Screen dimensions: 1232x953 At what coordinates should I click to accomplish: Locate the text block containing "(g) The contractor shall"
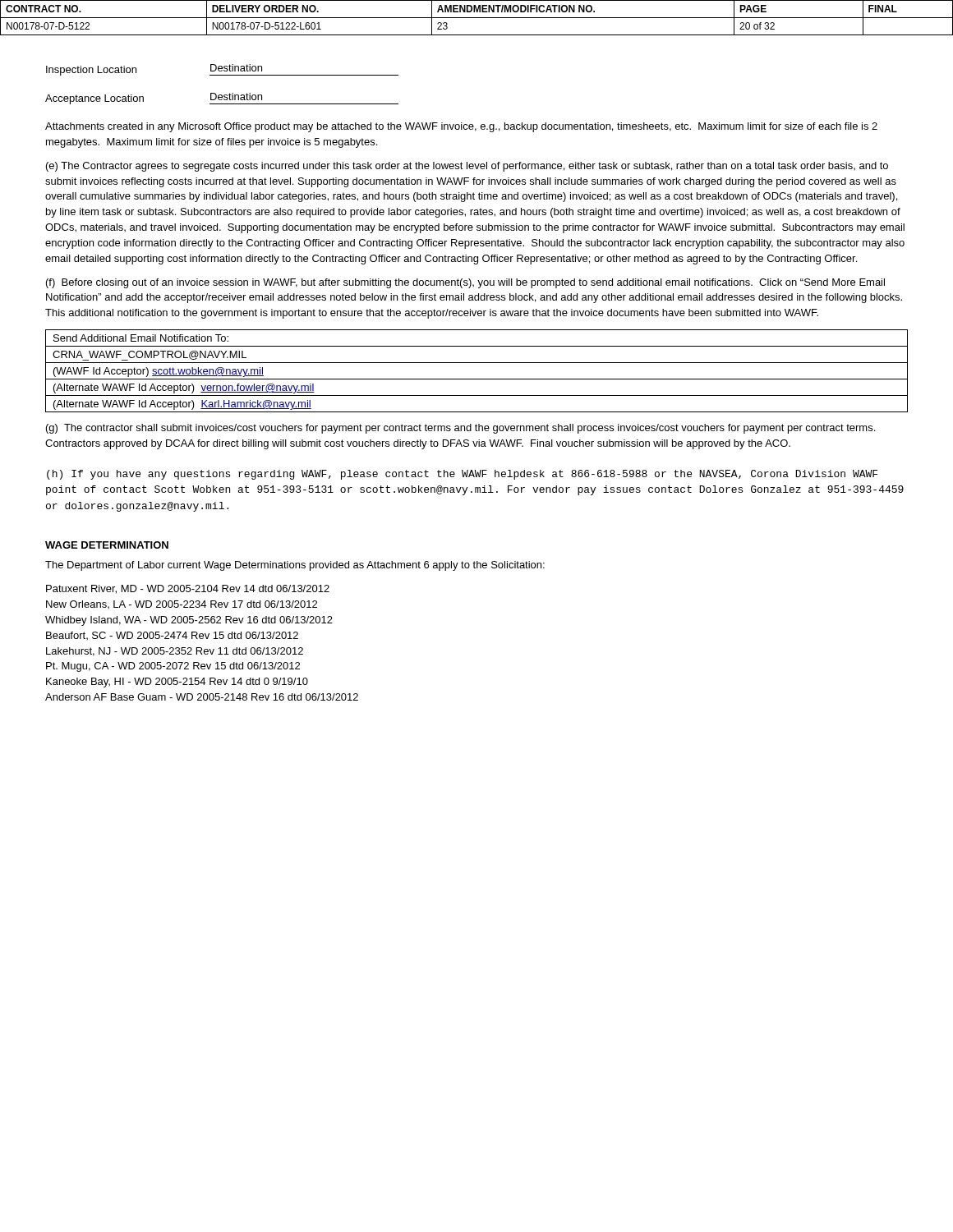tap(464, 435)
